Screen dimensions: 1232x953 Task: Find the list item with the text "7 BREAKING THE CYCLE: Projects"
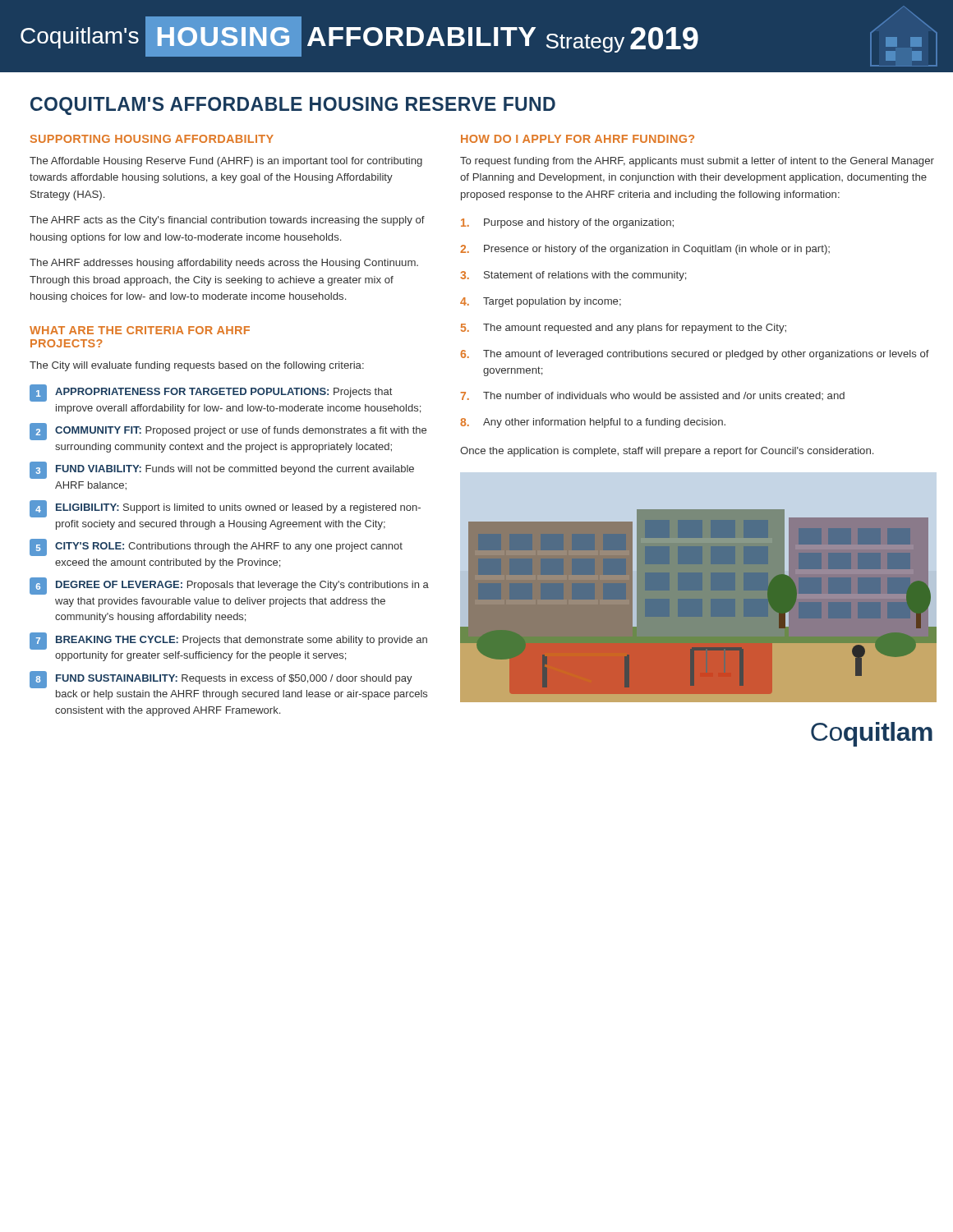click(x=230, y=647)
